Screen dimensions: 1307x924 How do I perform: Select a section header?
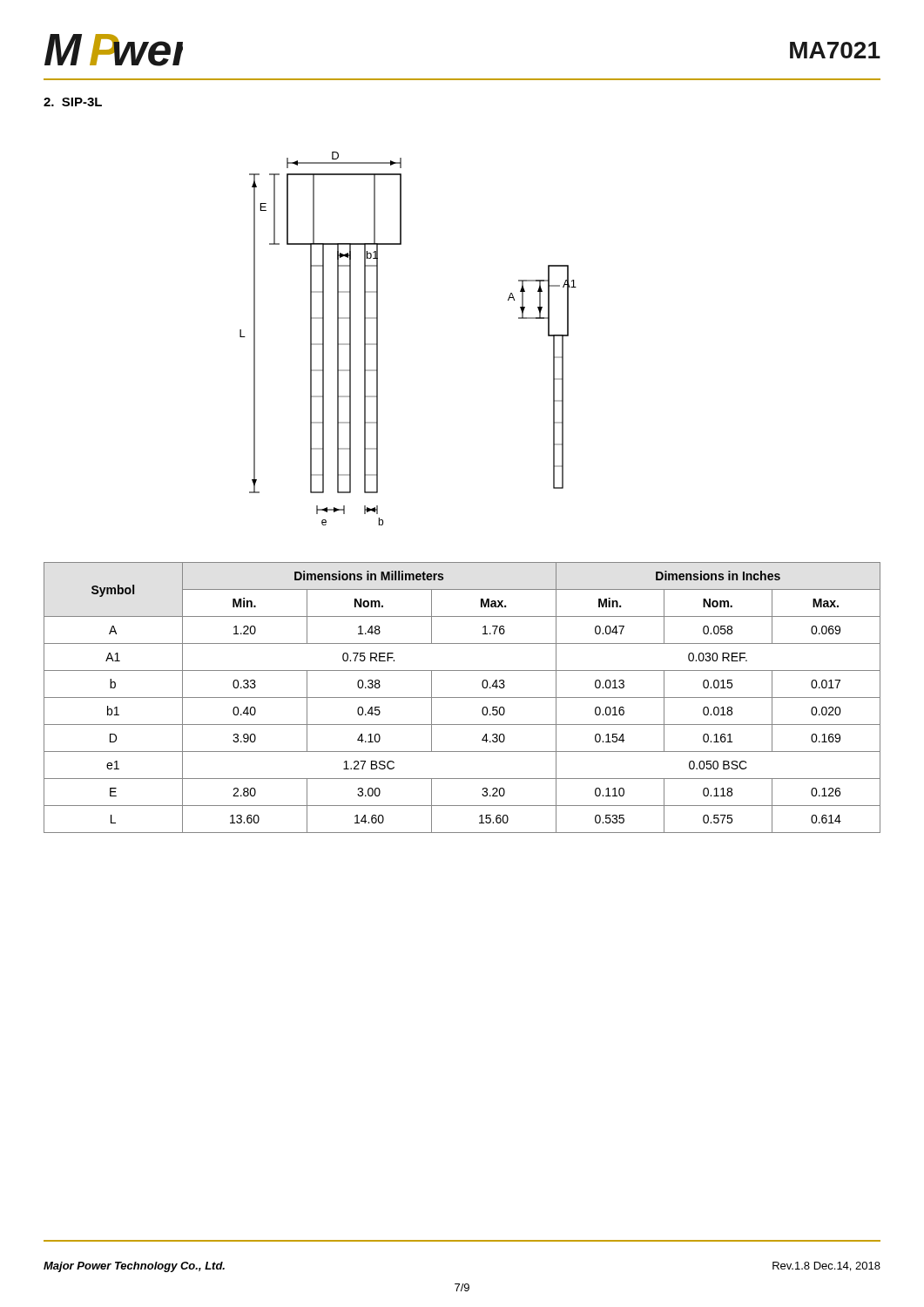[73, 101]
